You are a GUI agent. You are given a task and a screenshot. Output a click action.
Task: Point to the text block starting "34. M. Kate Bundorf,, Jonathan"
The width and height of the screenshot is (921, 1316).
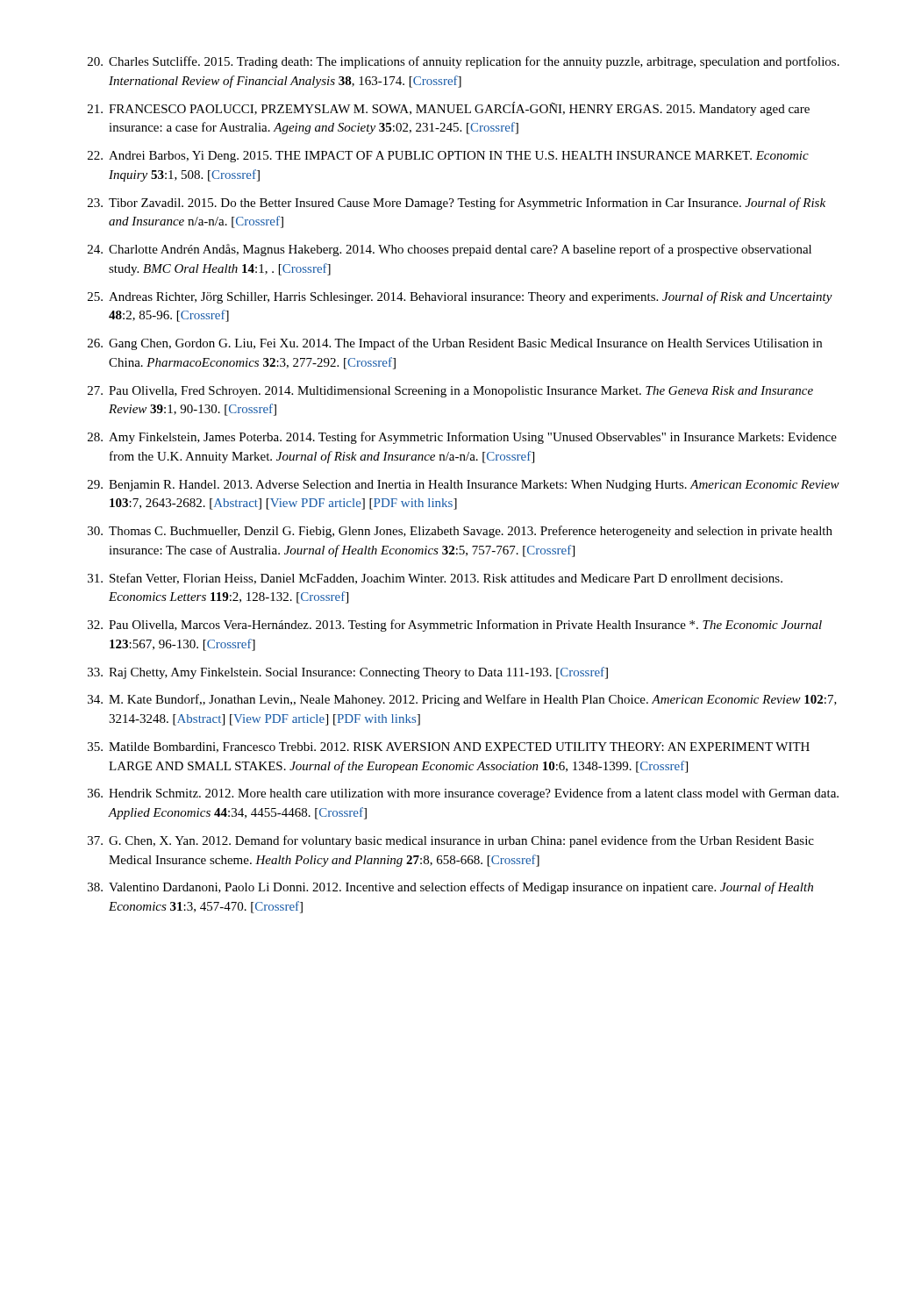click(x=456, y=710)
